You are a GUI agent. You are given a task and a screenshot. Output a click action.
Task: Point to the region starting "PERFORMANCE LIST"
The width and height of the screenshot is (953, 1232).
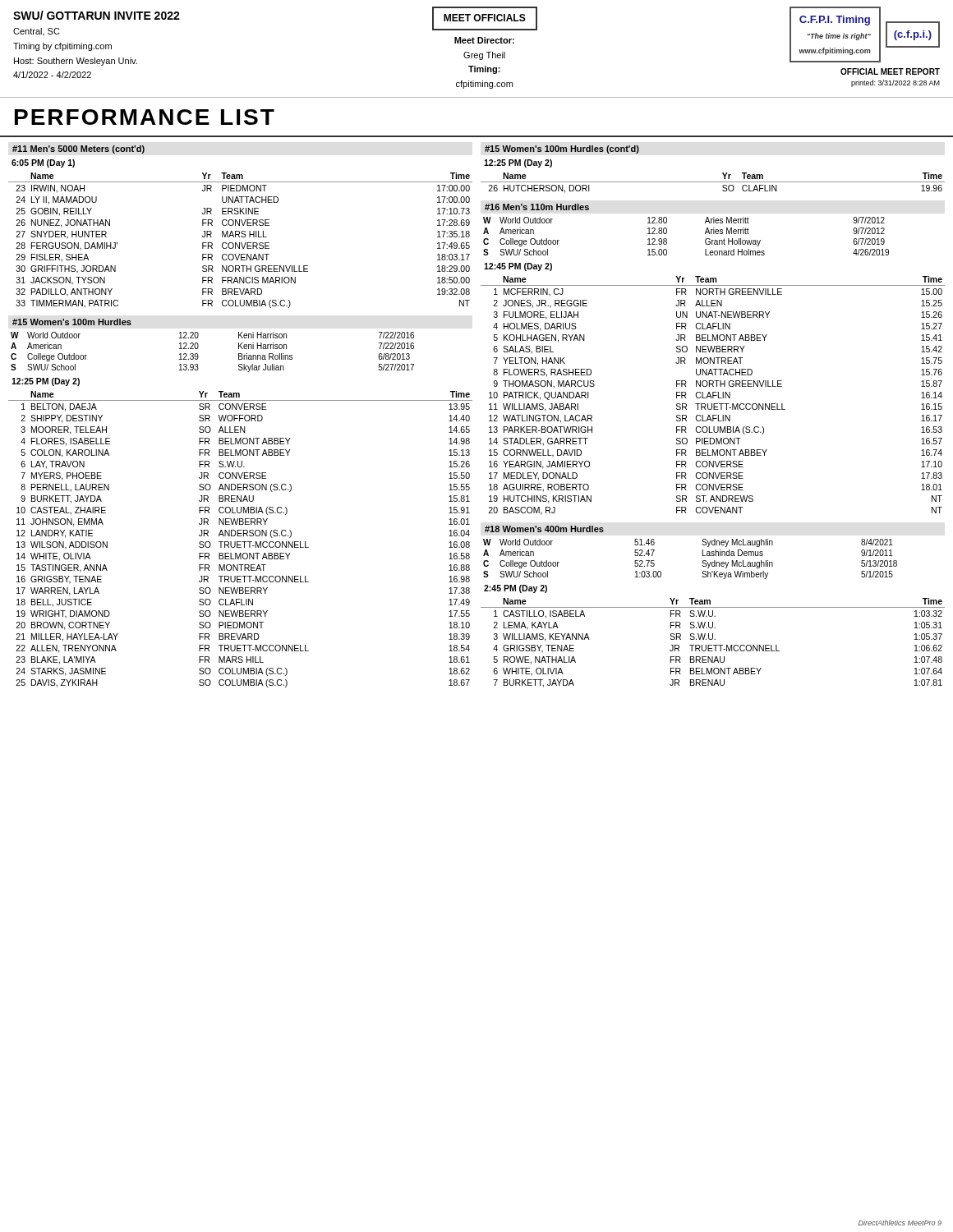coord(145,117)
